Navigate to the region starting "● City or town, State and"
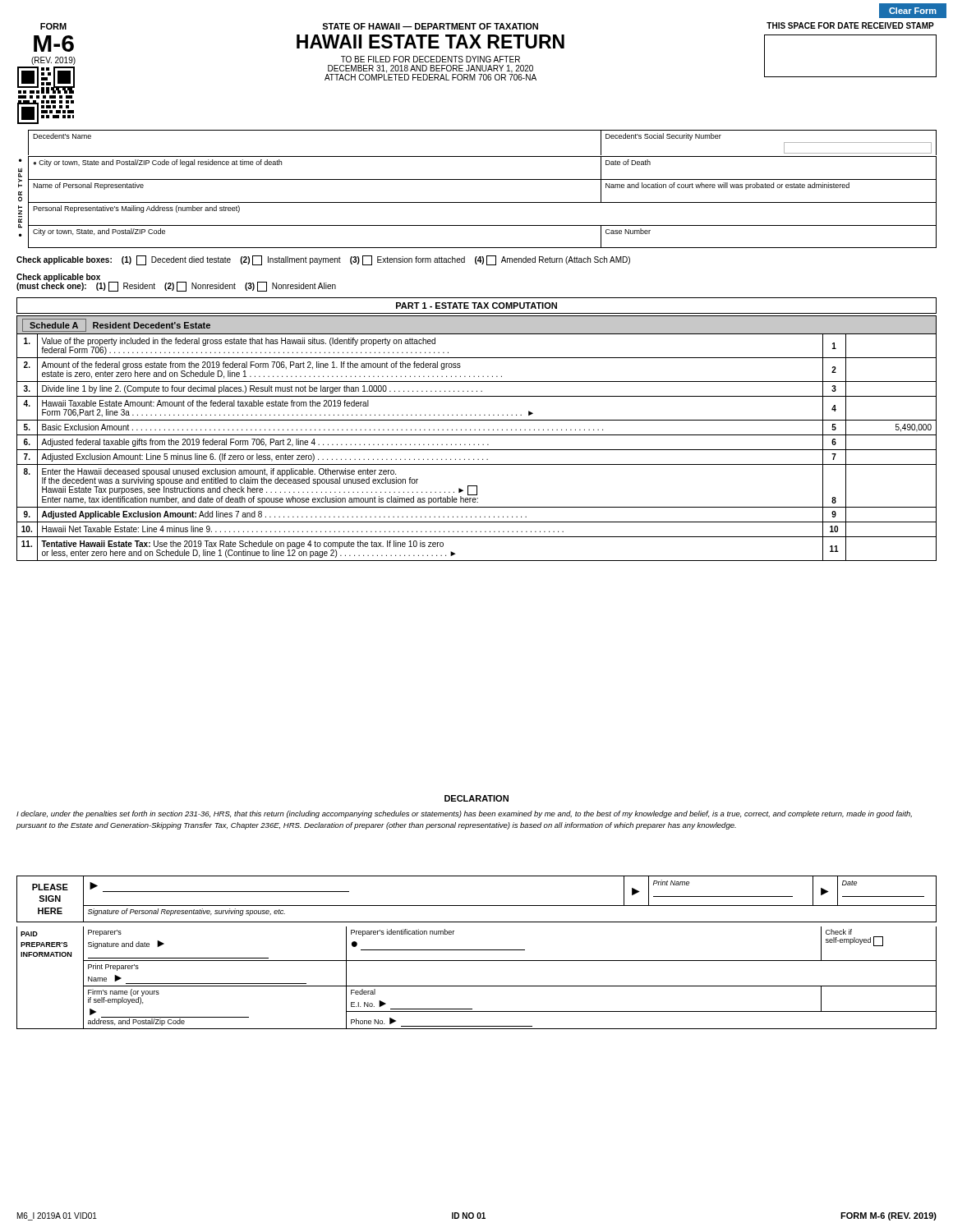Screen dimensions: 1232x953 [x=482, y=168]
